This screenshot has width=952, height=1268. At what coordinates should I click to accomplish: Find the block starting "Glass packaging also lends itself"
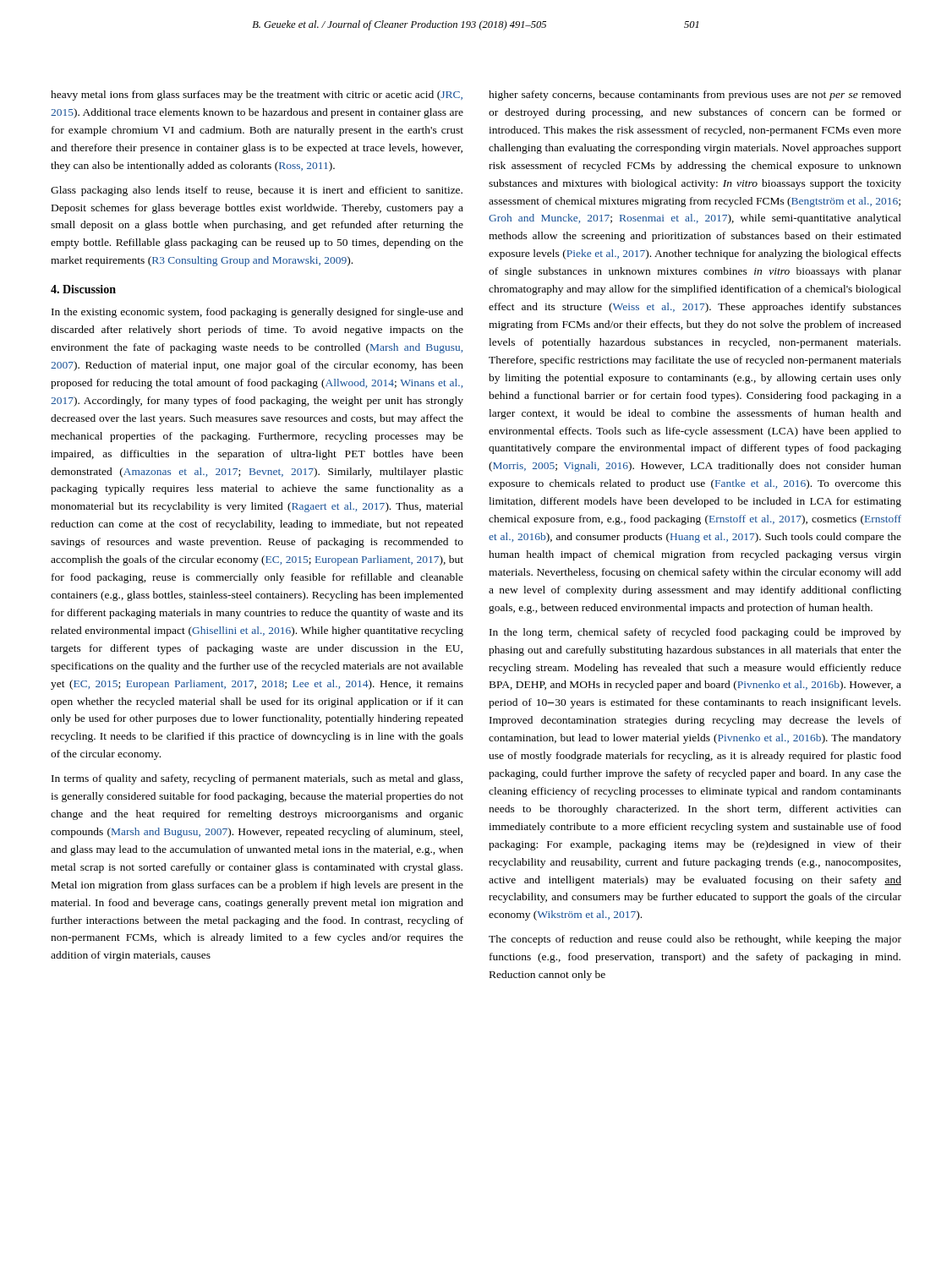[x=257, y=226]
